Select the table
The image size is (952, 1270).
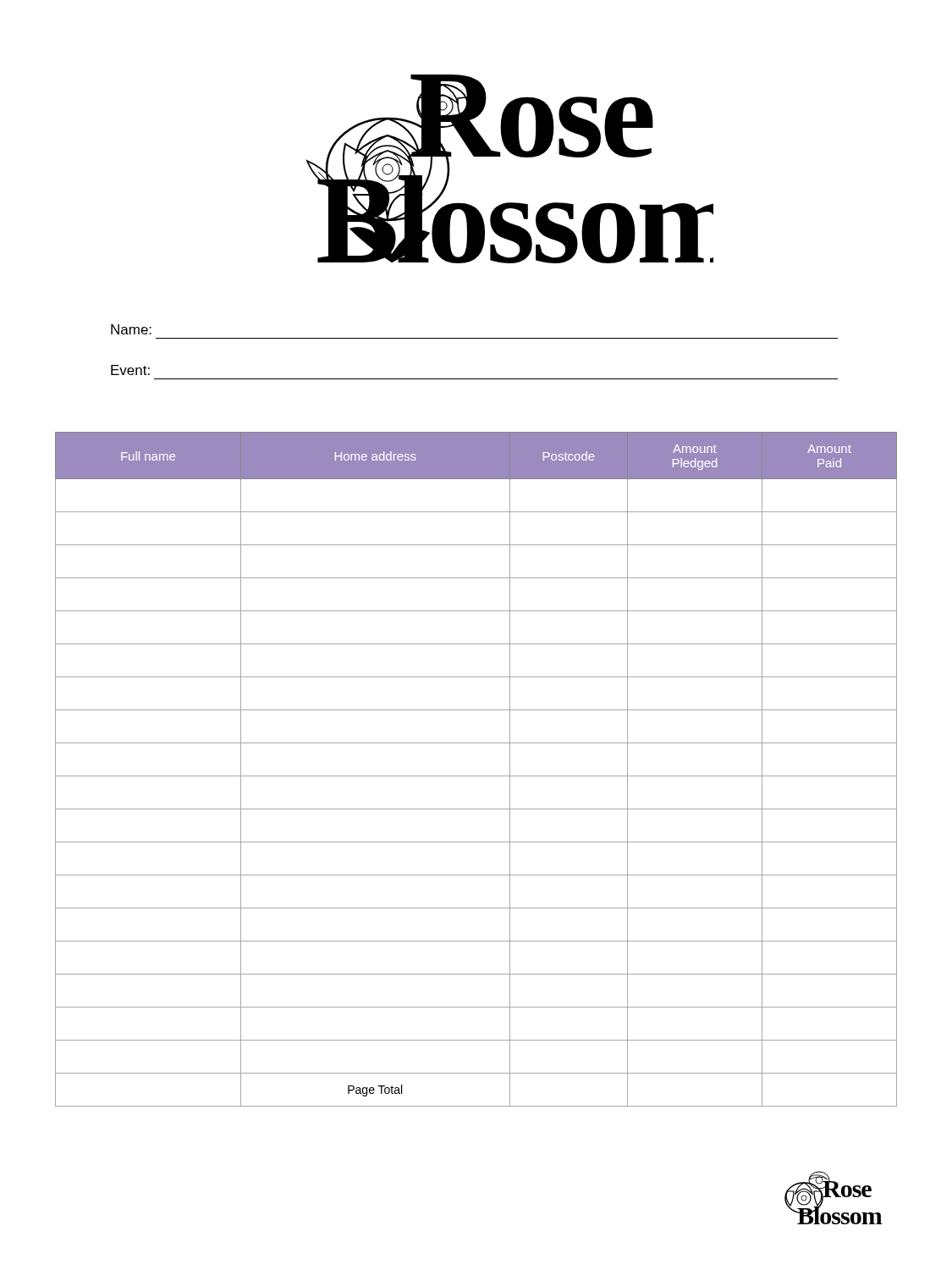click(x=476, y=769)
